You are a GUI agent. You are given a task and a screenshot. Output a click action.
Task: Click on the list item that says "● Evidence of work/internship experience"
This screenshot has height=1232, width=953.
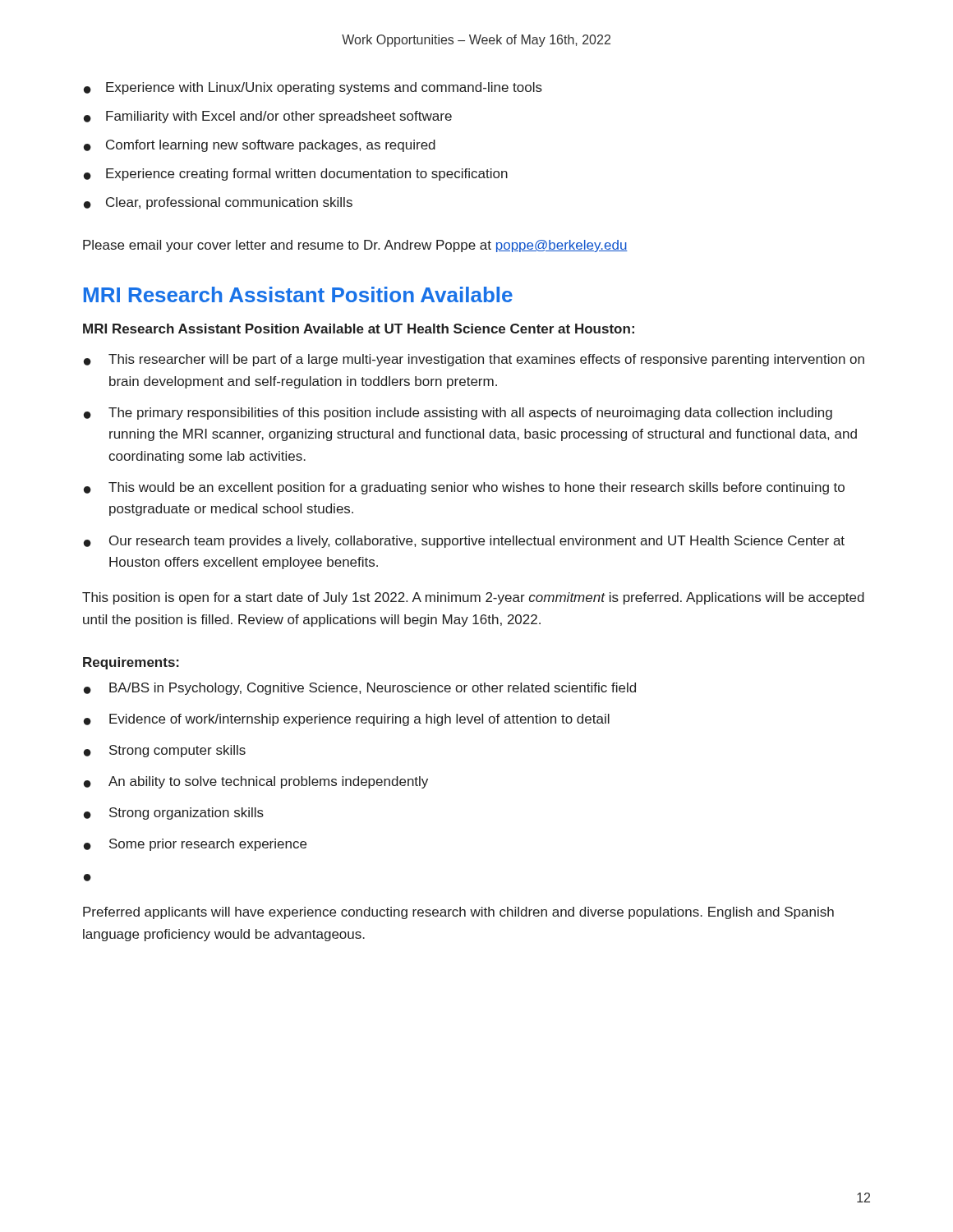coord(346,721)
